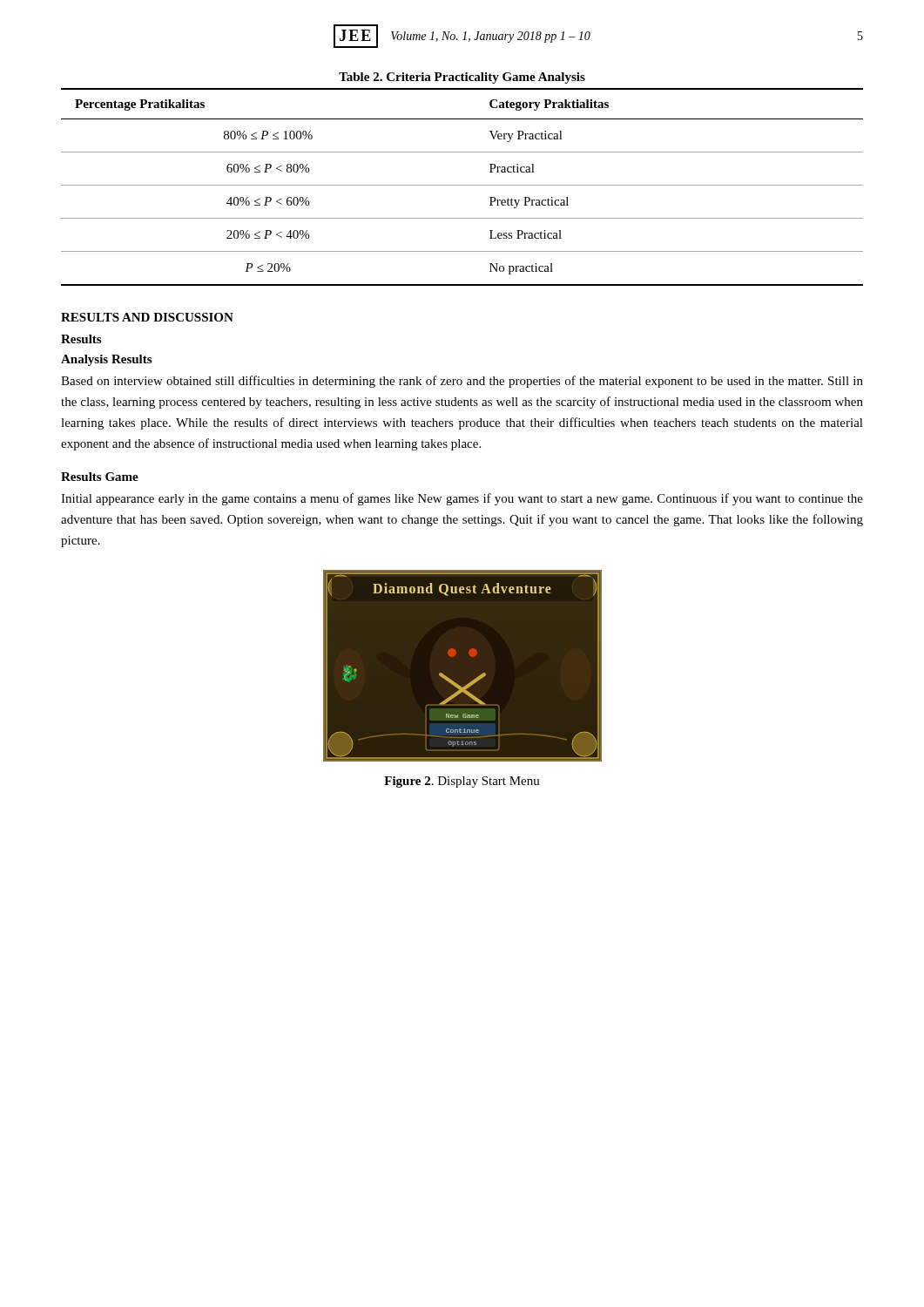
Task: Locate the block starting "Results Game"
Action: click(x=100, y=477)
